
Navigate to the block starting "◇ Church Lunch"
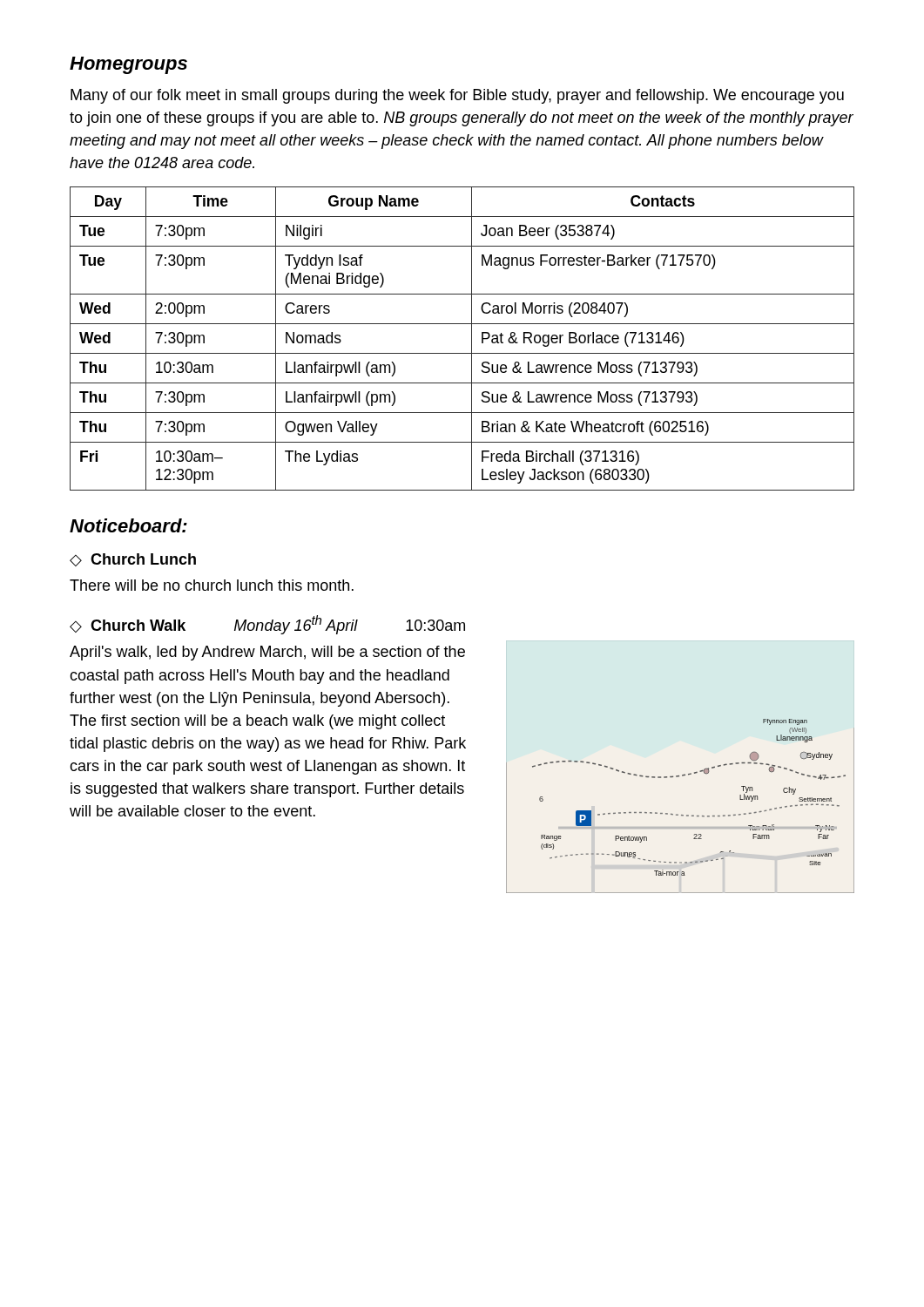pos(133,560)
